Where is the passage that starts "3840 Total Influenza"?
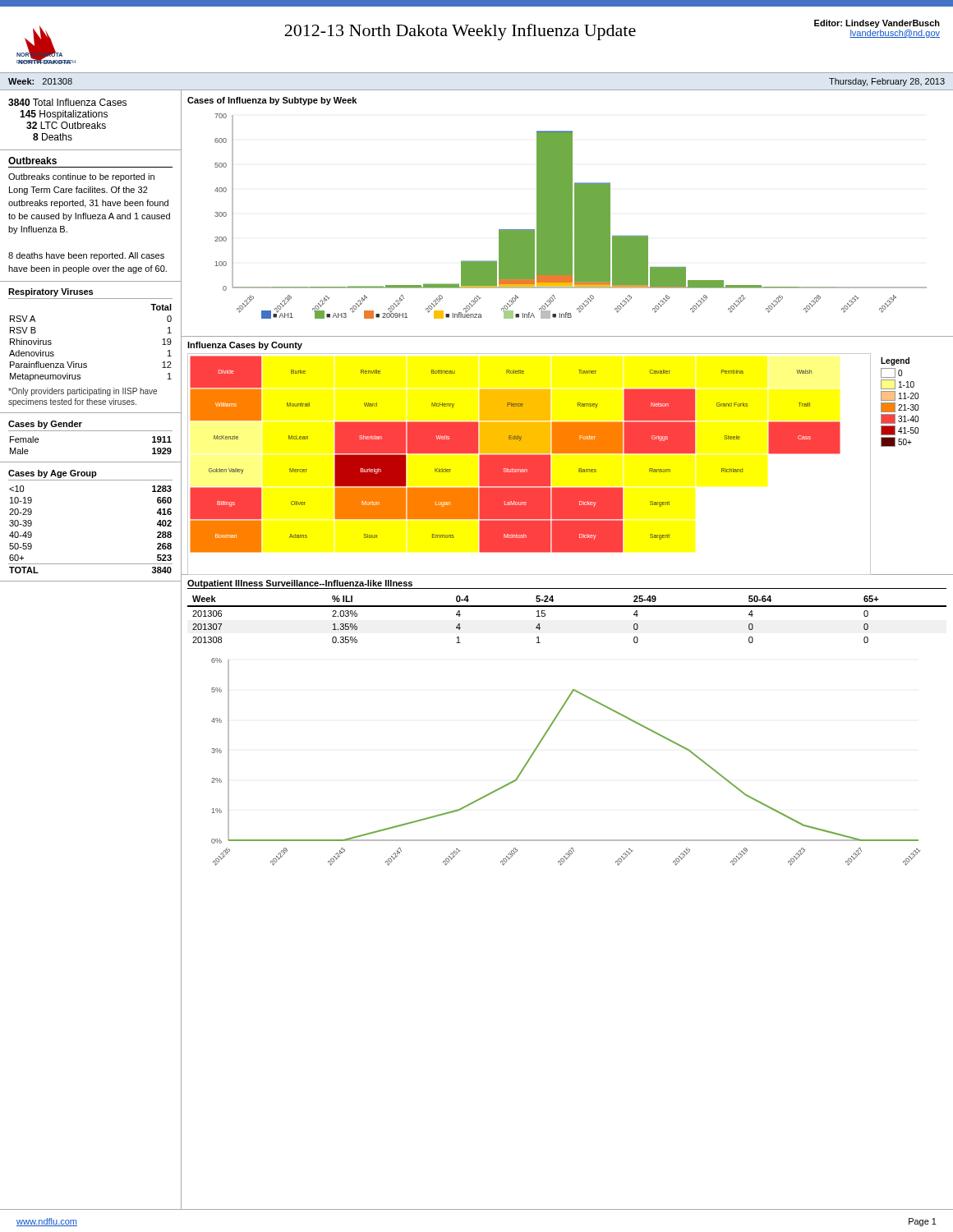Viewport: 953px width, 1232px height. point(90,120)
